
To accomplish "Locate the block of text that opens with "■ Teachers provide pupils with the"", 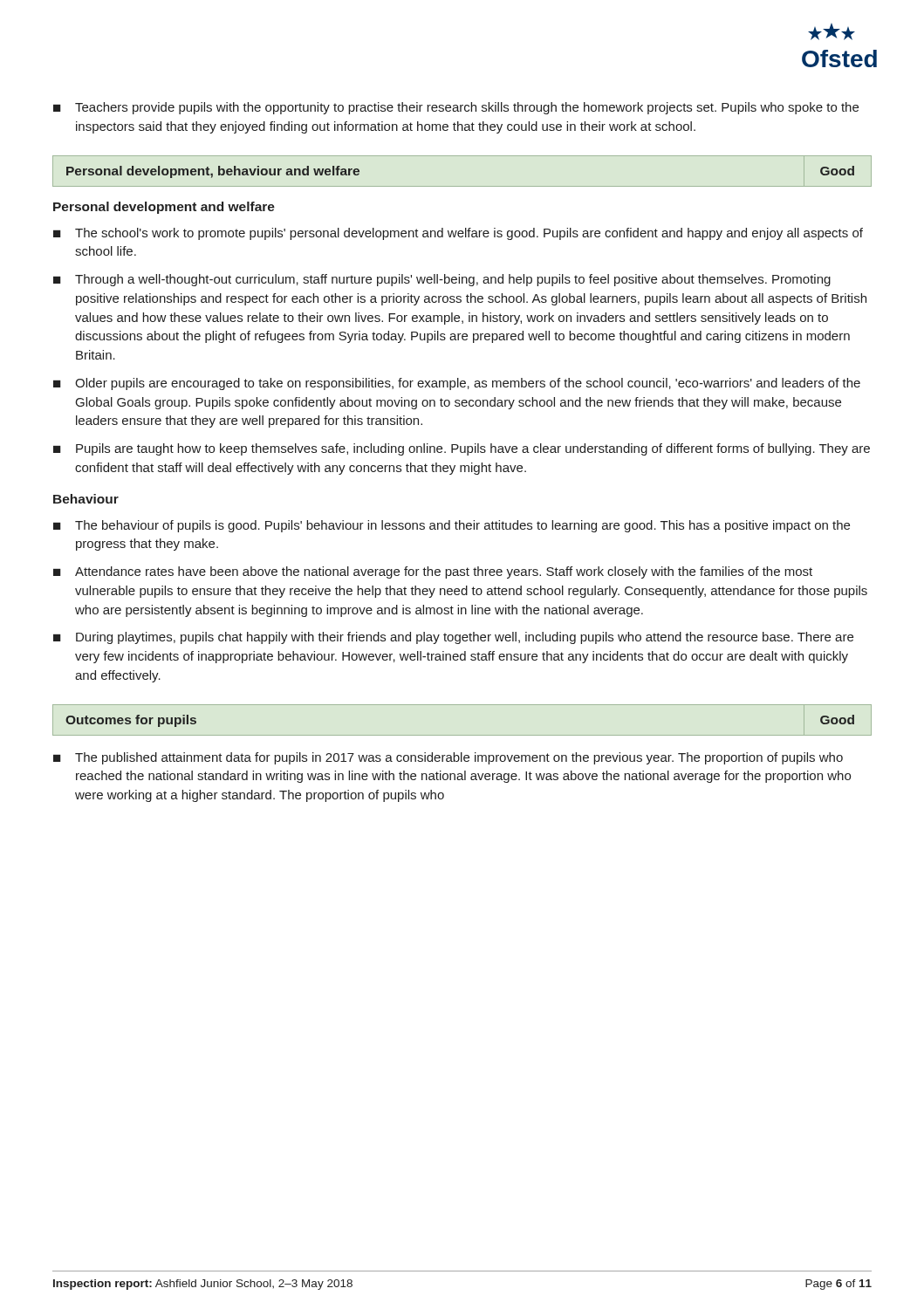I will coord(462,117).
